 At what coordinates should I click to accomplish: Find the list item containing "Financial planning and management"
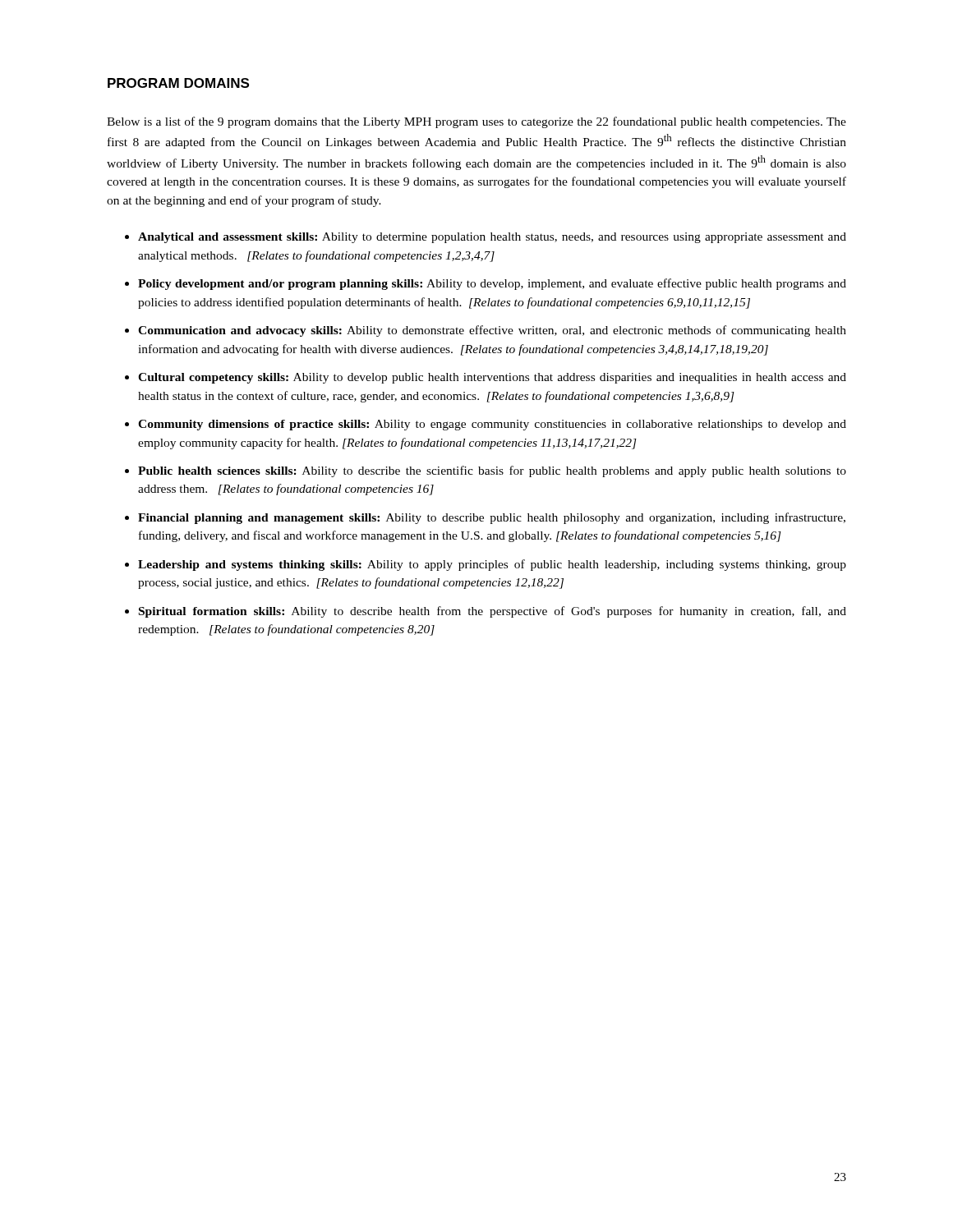coord(492,526)
